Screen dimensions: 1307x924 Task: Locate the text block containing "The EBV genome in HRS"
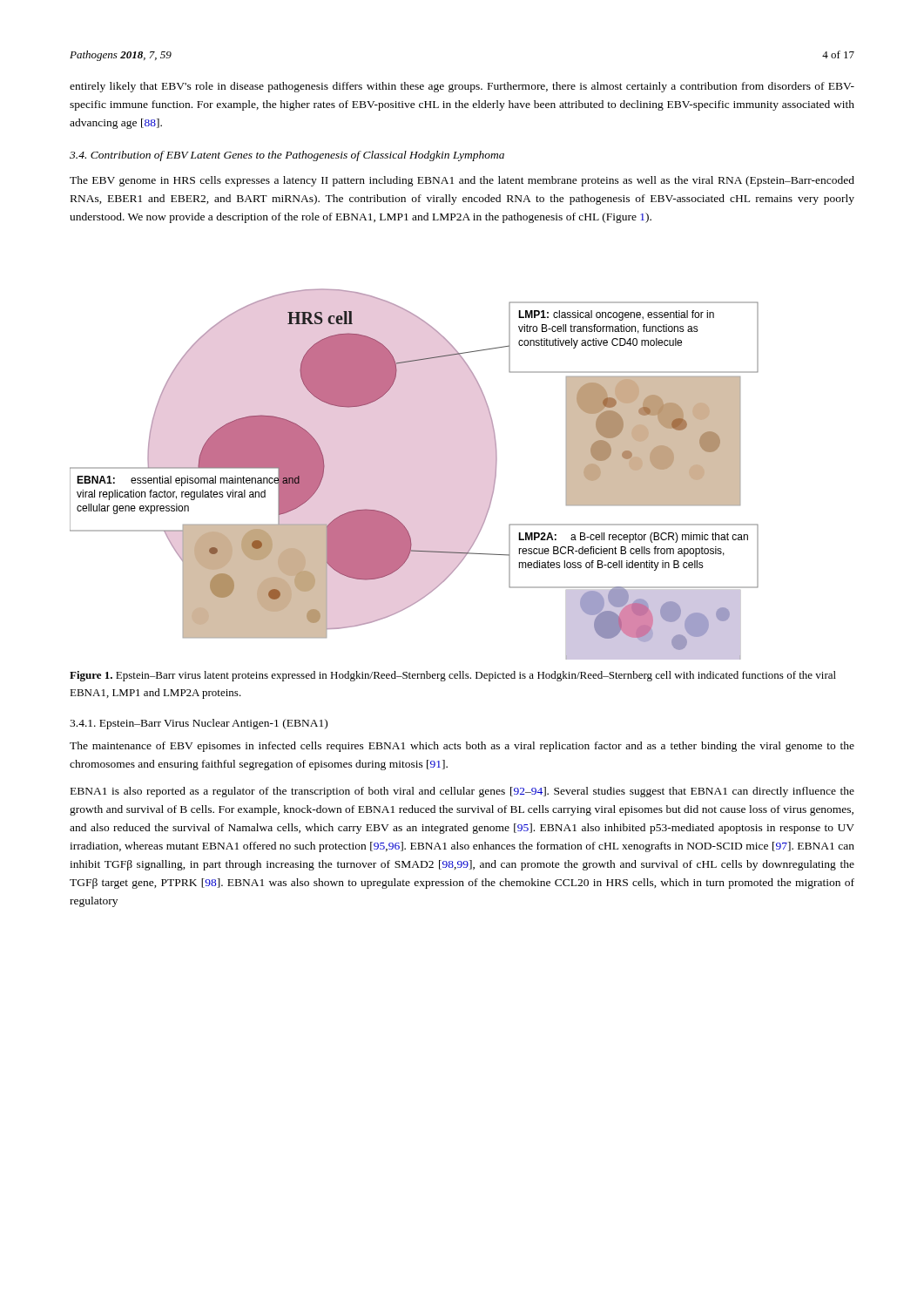point(462,198)
